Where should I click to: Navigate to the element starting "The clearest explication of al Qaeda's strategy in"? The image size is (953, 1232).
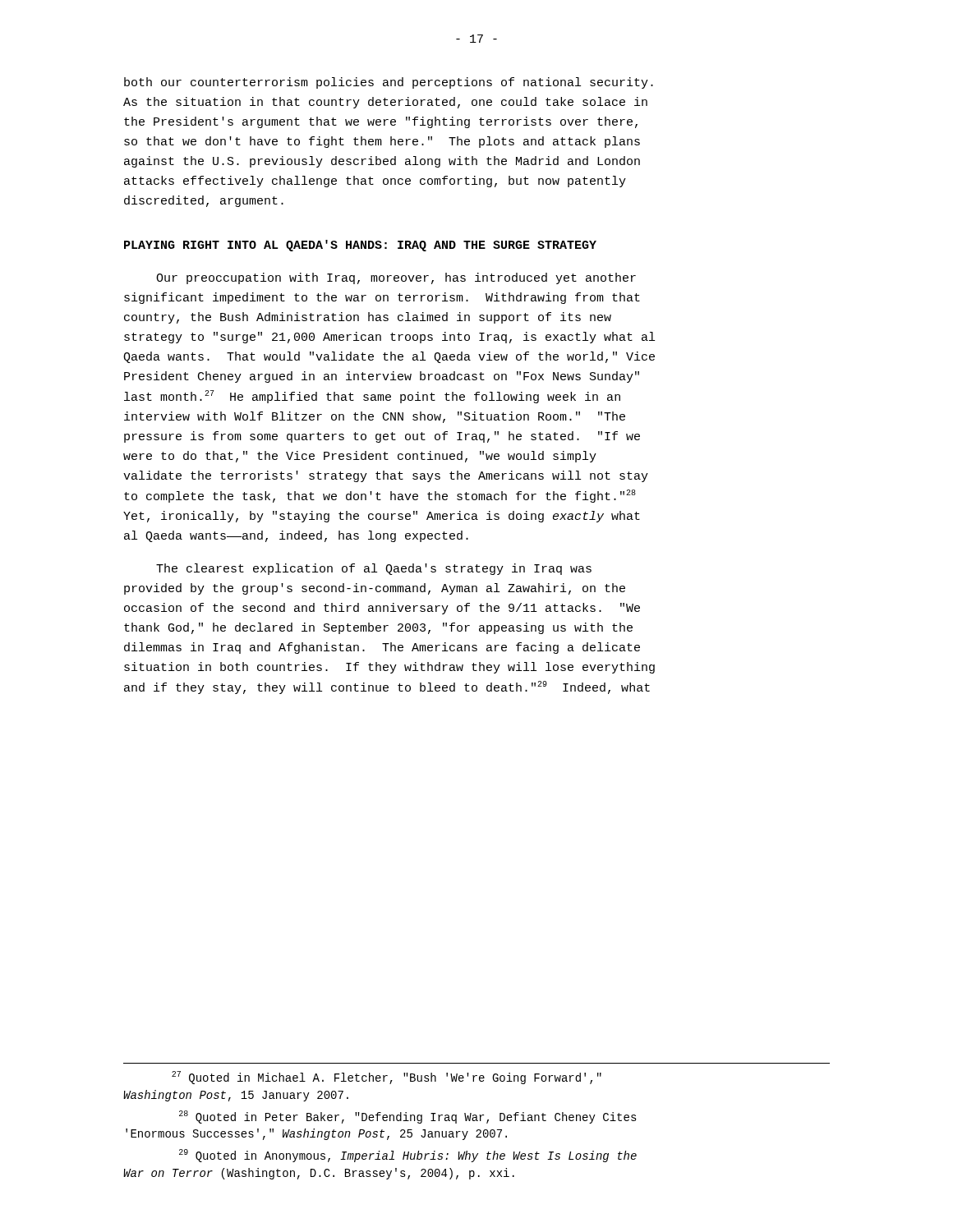pyautogui.click(x=389, y=629)
